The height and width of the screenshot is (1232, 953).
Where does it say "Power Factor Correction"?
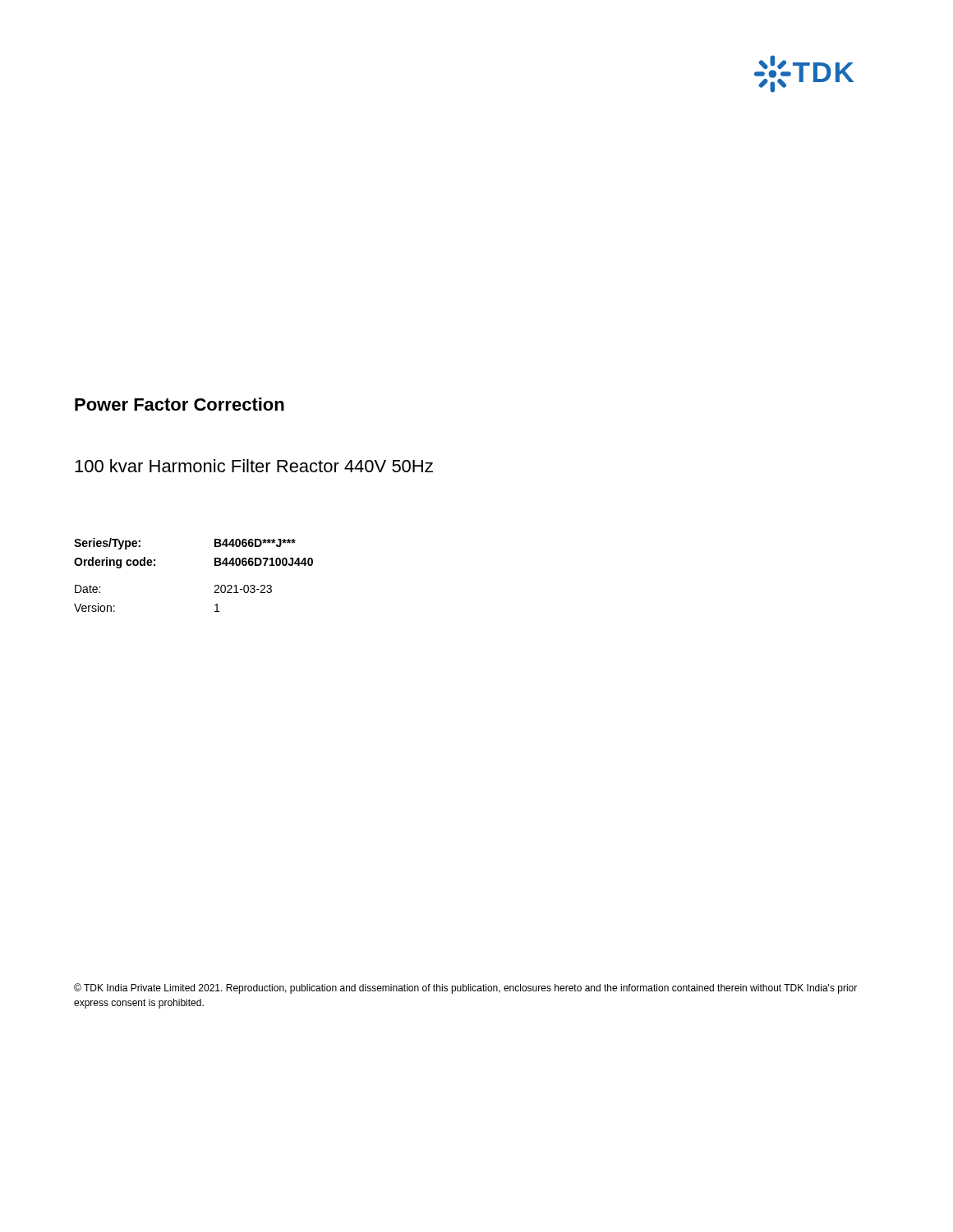click(x=179, y=405)
